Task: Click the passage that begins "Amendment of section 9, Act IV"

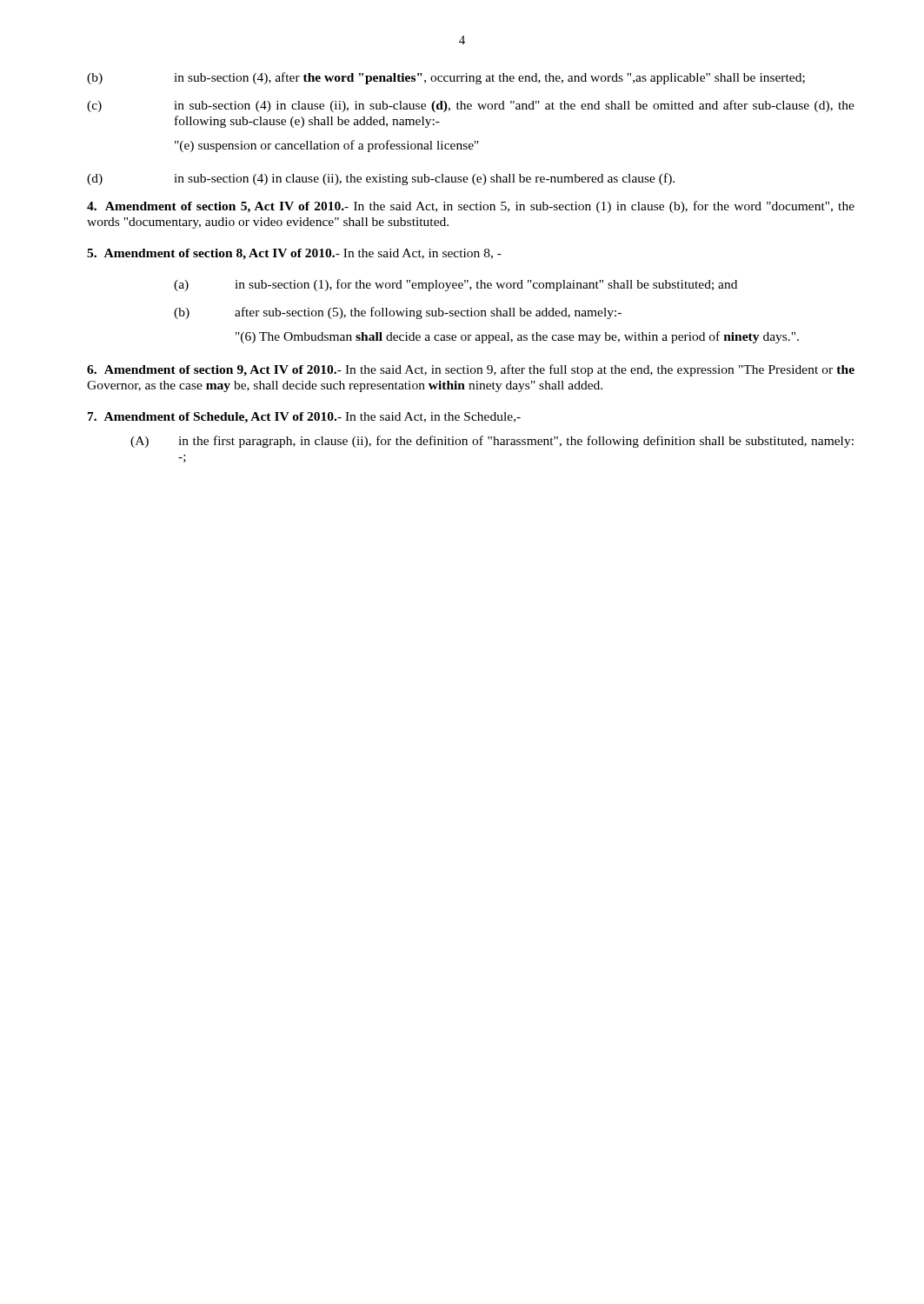Action: [x=471, y=377]
